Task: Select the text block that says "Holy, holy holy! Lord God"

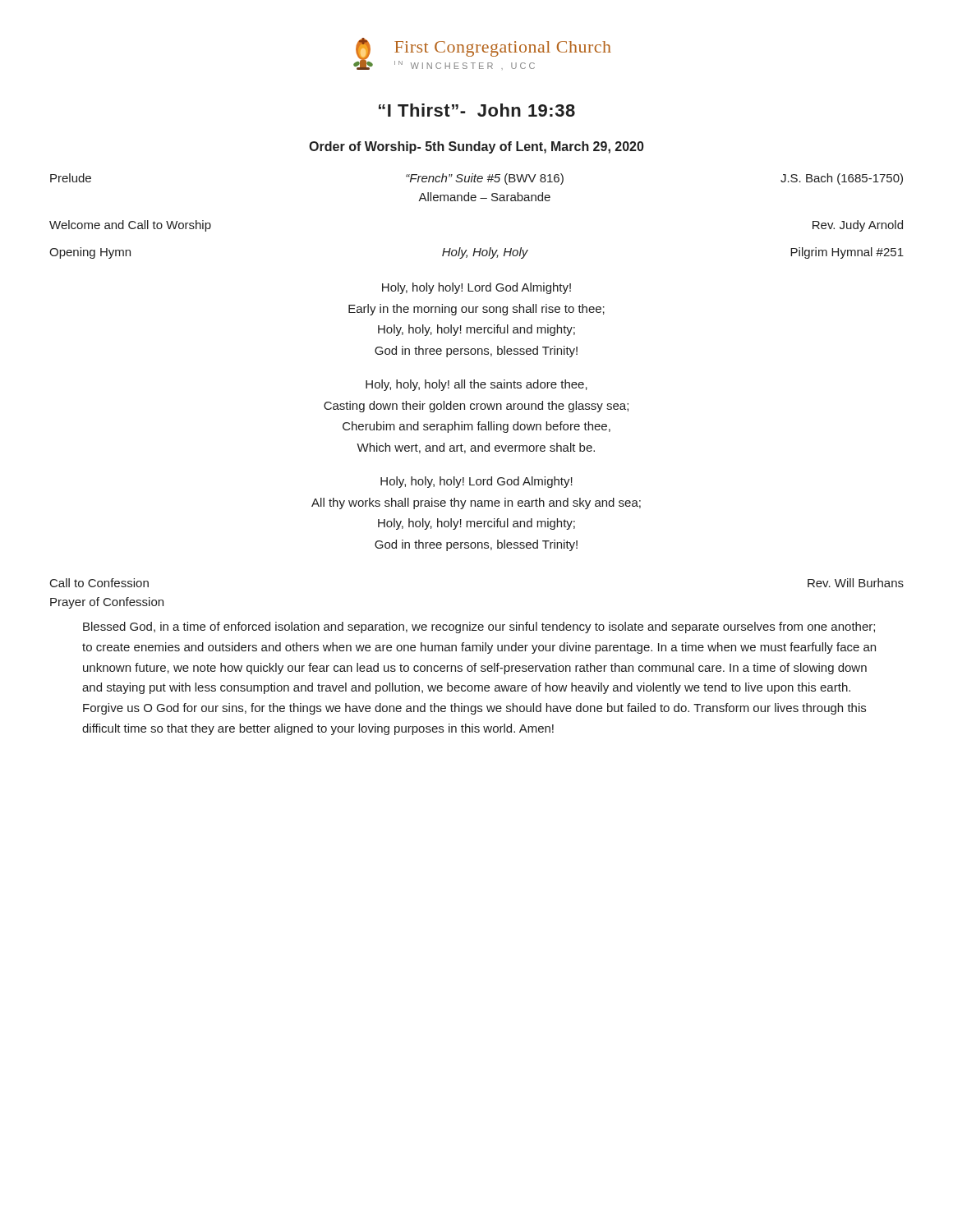Action: [476, 416]
